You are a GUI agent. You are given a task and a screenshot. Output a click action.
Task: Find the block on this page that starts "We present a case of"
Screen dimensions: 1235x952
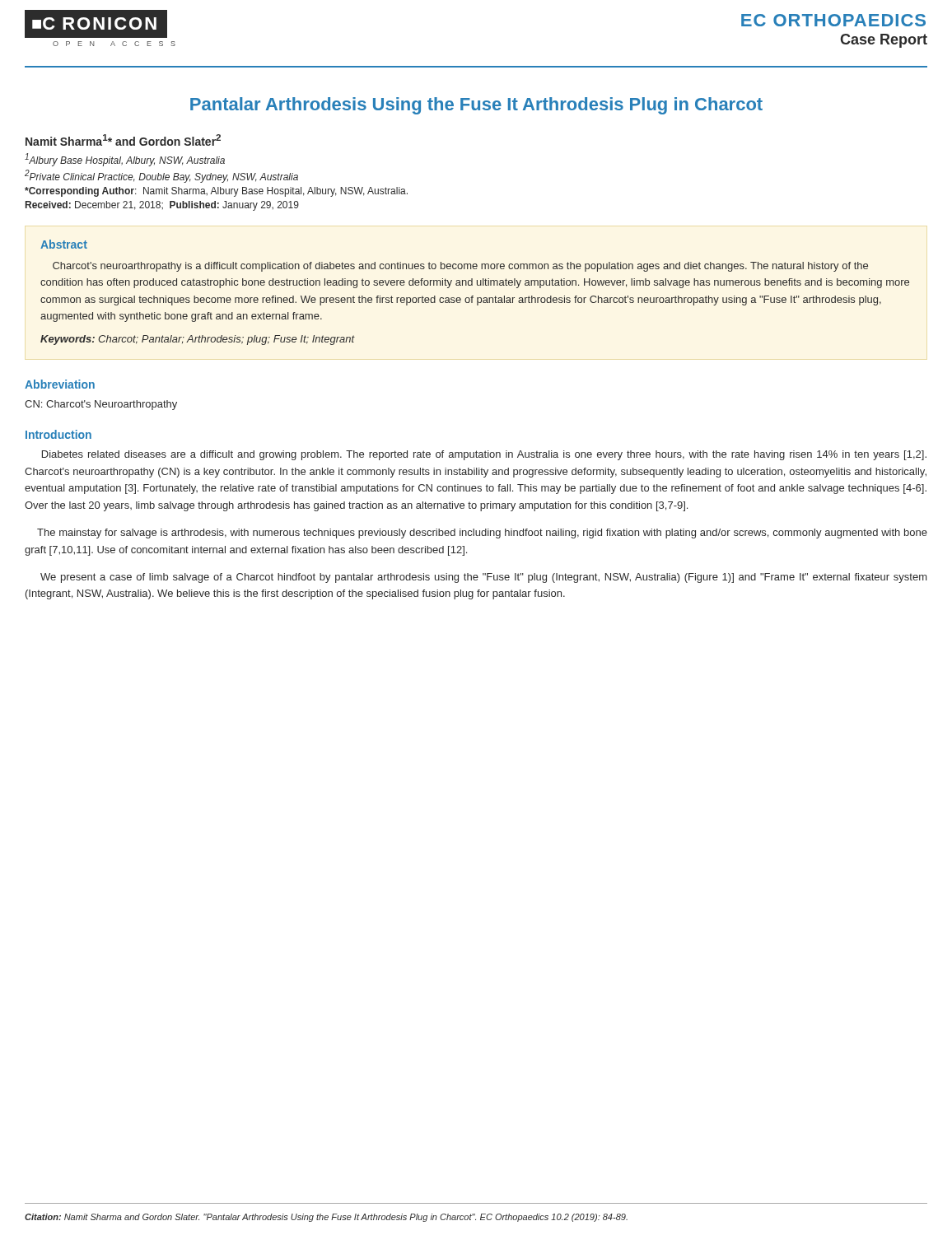coord(476,585)
